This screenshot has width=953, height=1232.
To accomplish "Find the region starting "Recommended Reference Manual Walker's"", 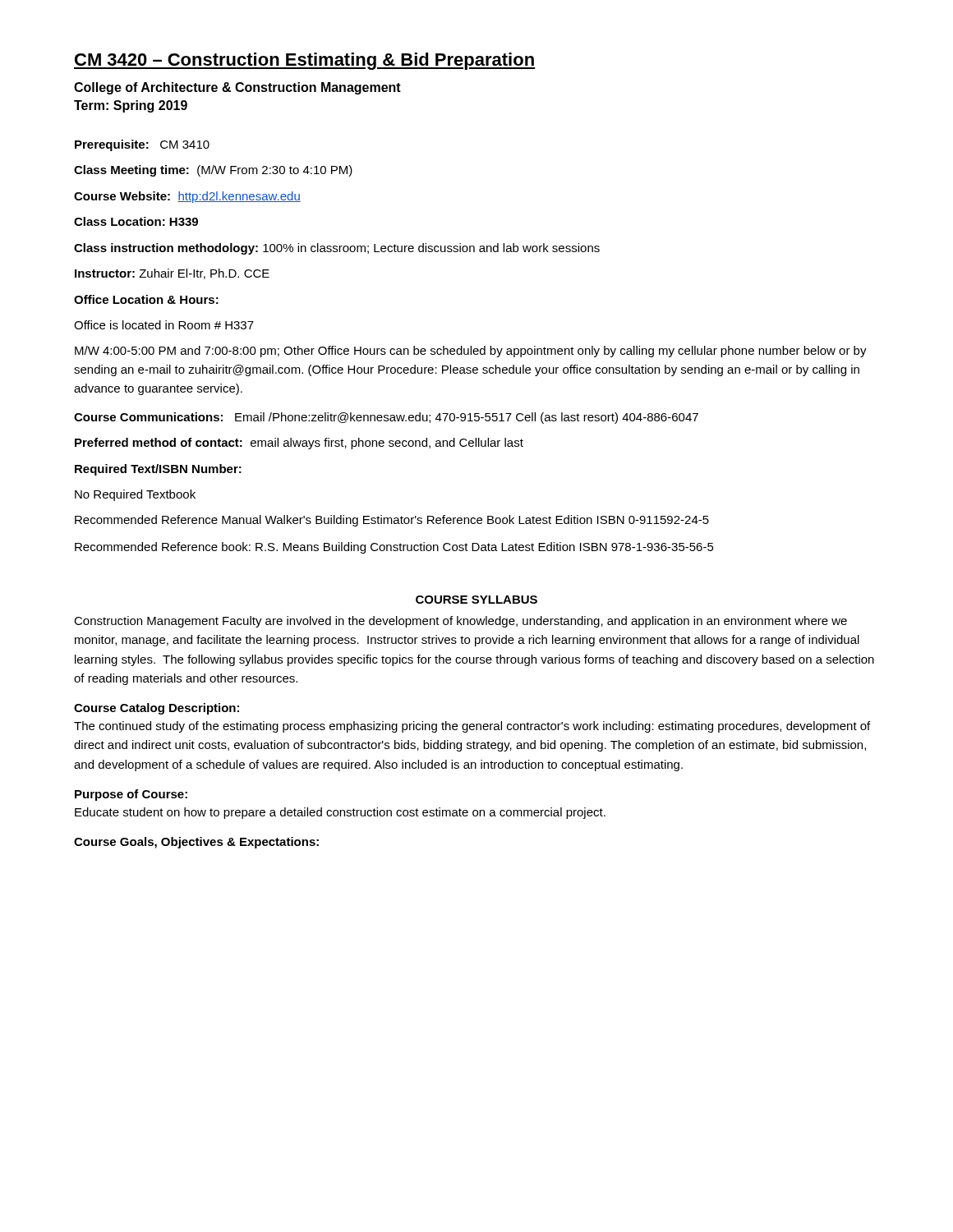I will [x=391, y=519].
